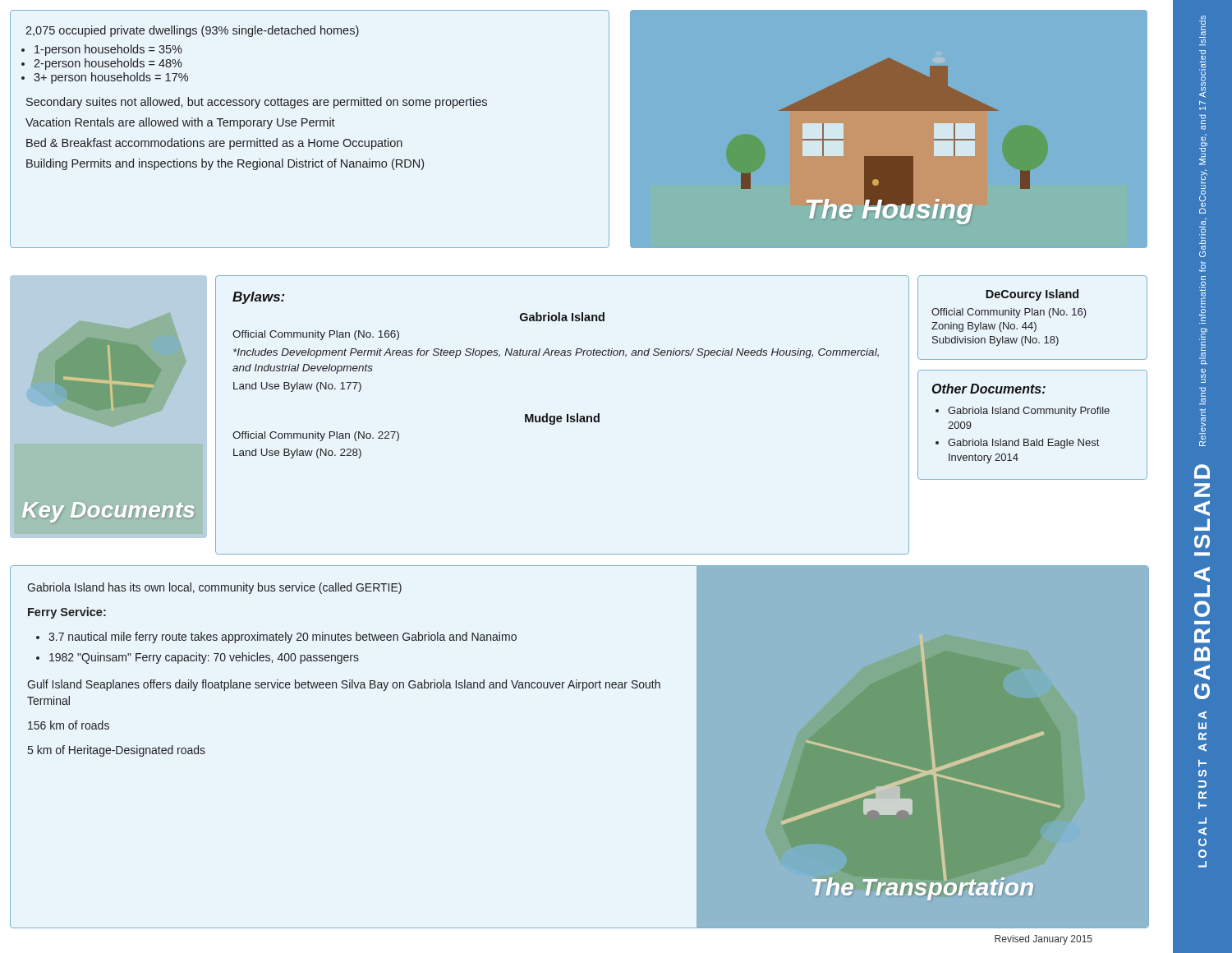Point to the block beginning "Official Community Plan (No. 16) Zoning Bylaw"

(1032, 326)
